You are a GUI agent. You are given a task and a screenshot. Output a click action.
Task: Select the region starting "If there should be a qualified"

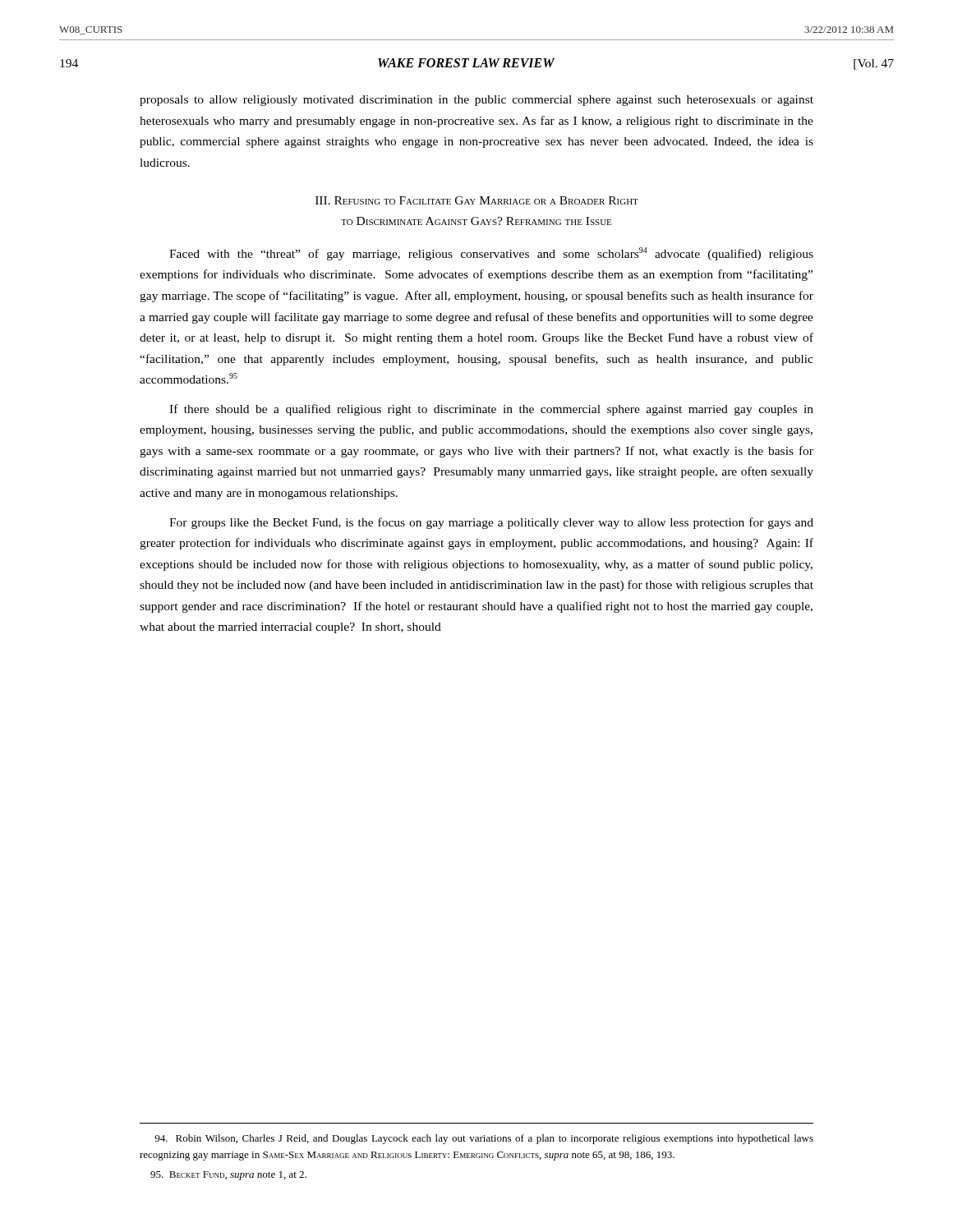[x=476, y=450]
